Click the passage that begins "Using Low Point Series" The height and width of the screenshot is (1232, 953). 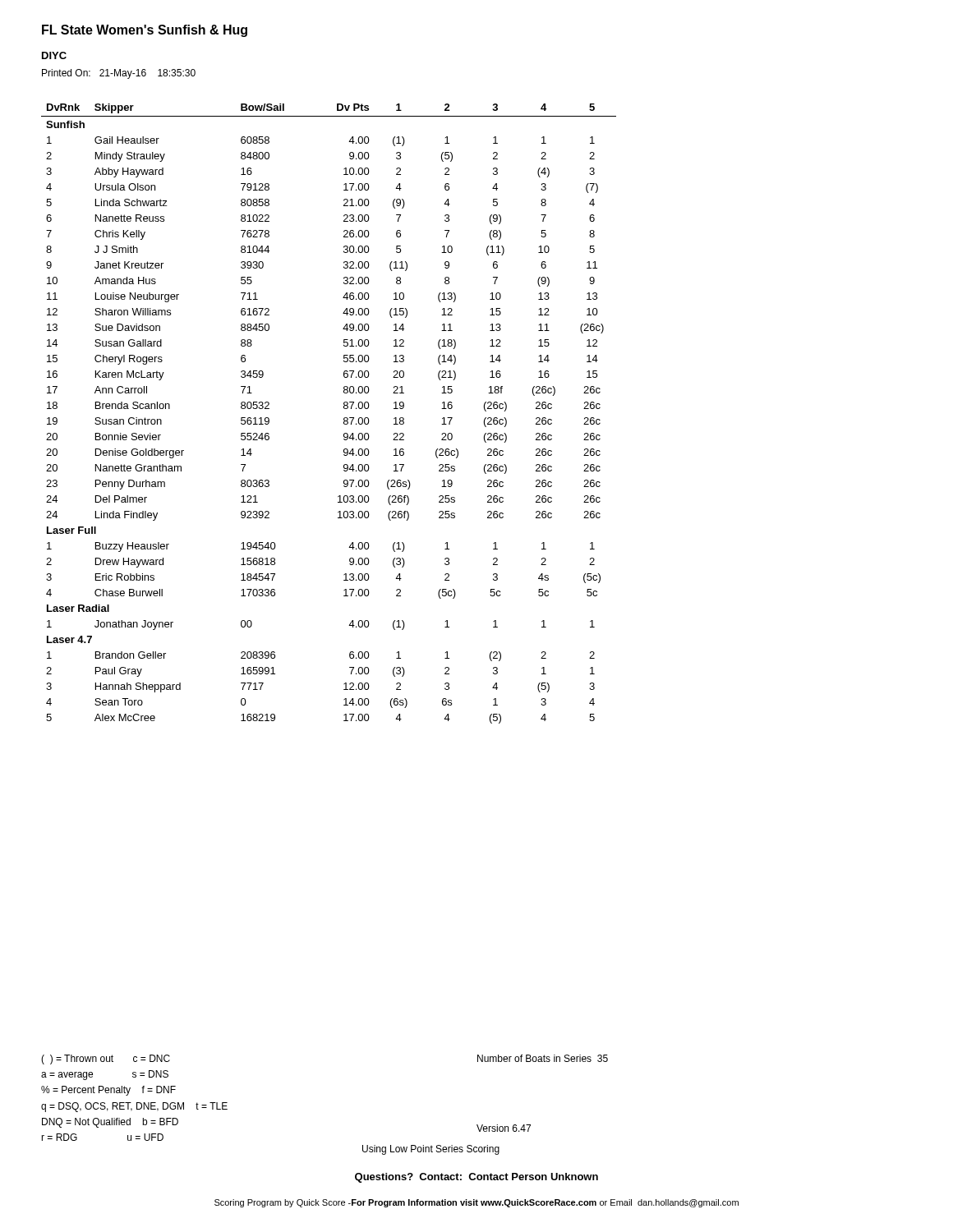pyautogui.click(x=431, y=1149)
